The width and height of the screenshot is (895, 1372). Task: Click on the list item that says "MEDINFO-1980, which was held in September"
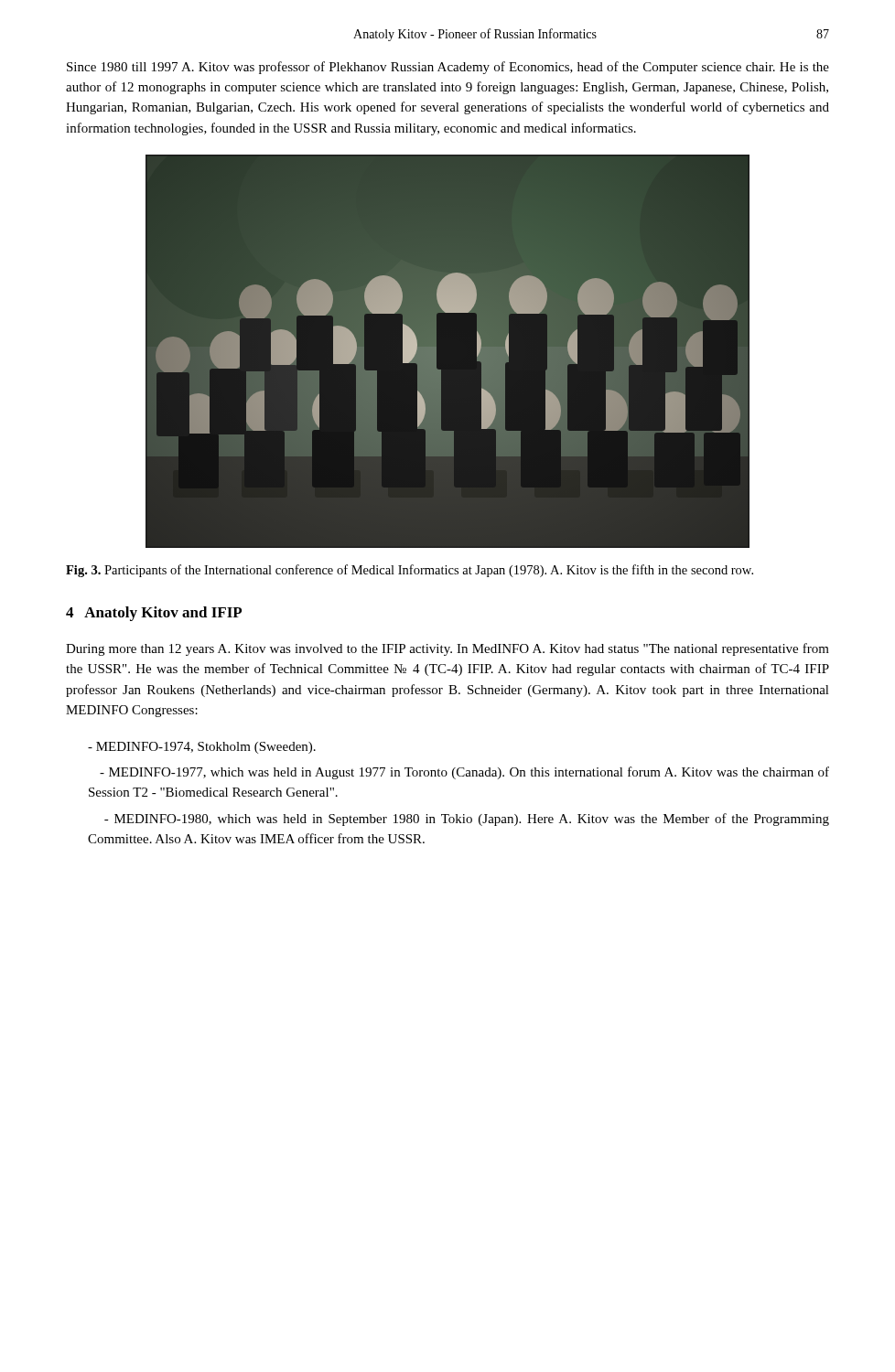click(x=459, y=828)
